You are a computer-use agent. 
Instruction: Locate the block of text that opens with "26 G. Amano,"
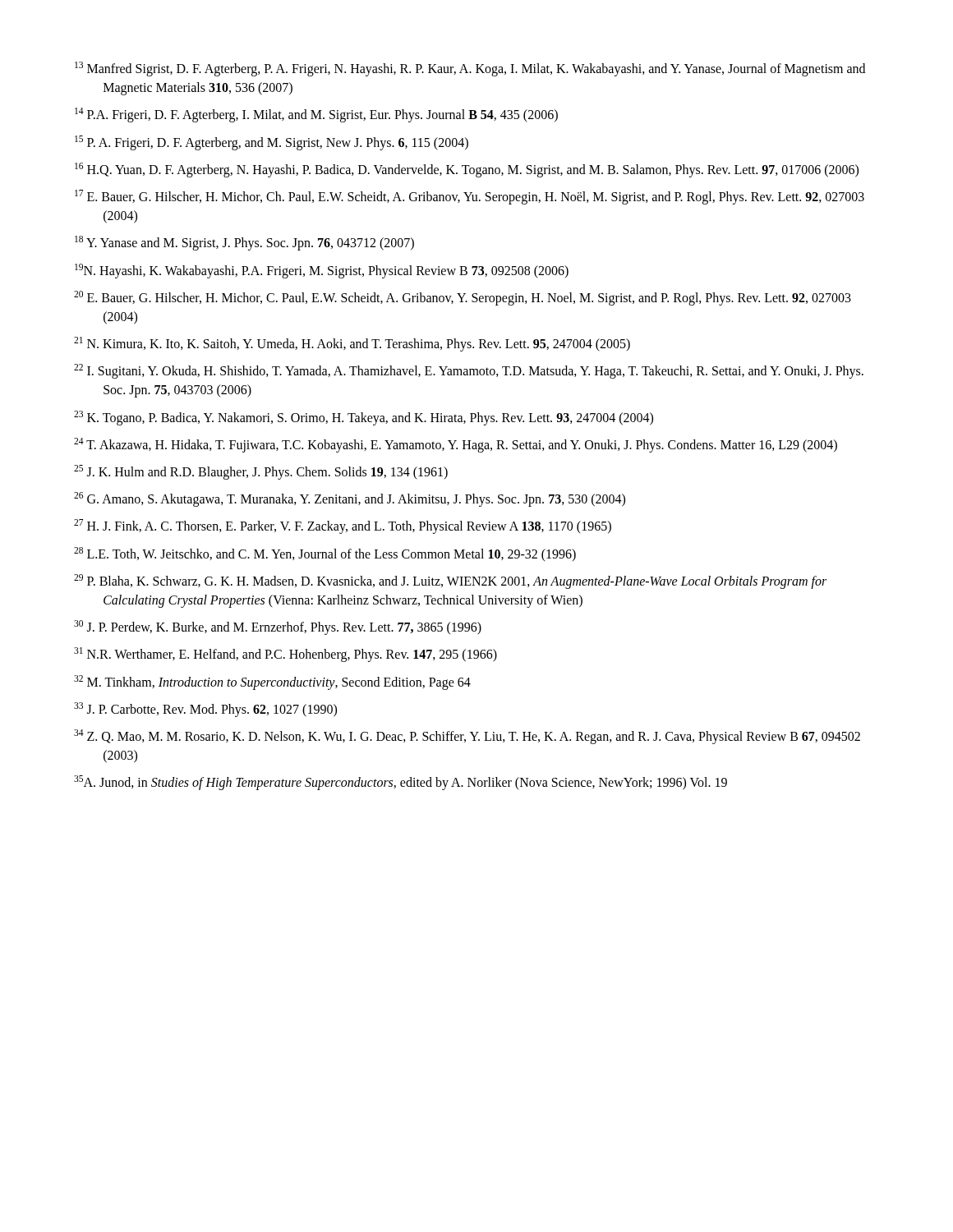350,498
